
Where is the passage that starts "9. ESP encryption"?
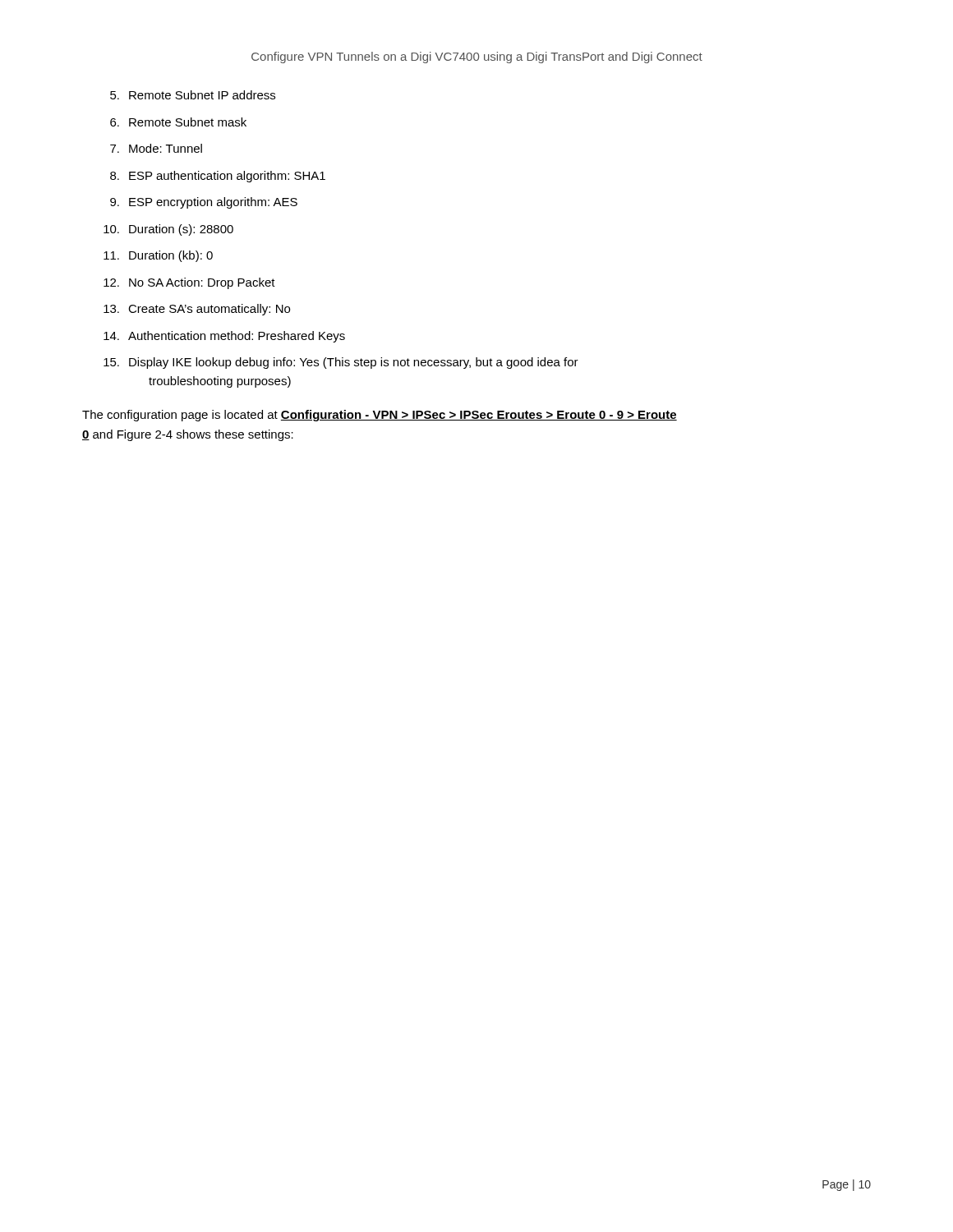204,203
